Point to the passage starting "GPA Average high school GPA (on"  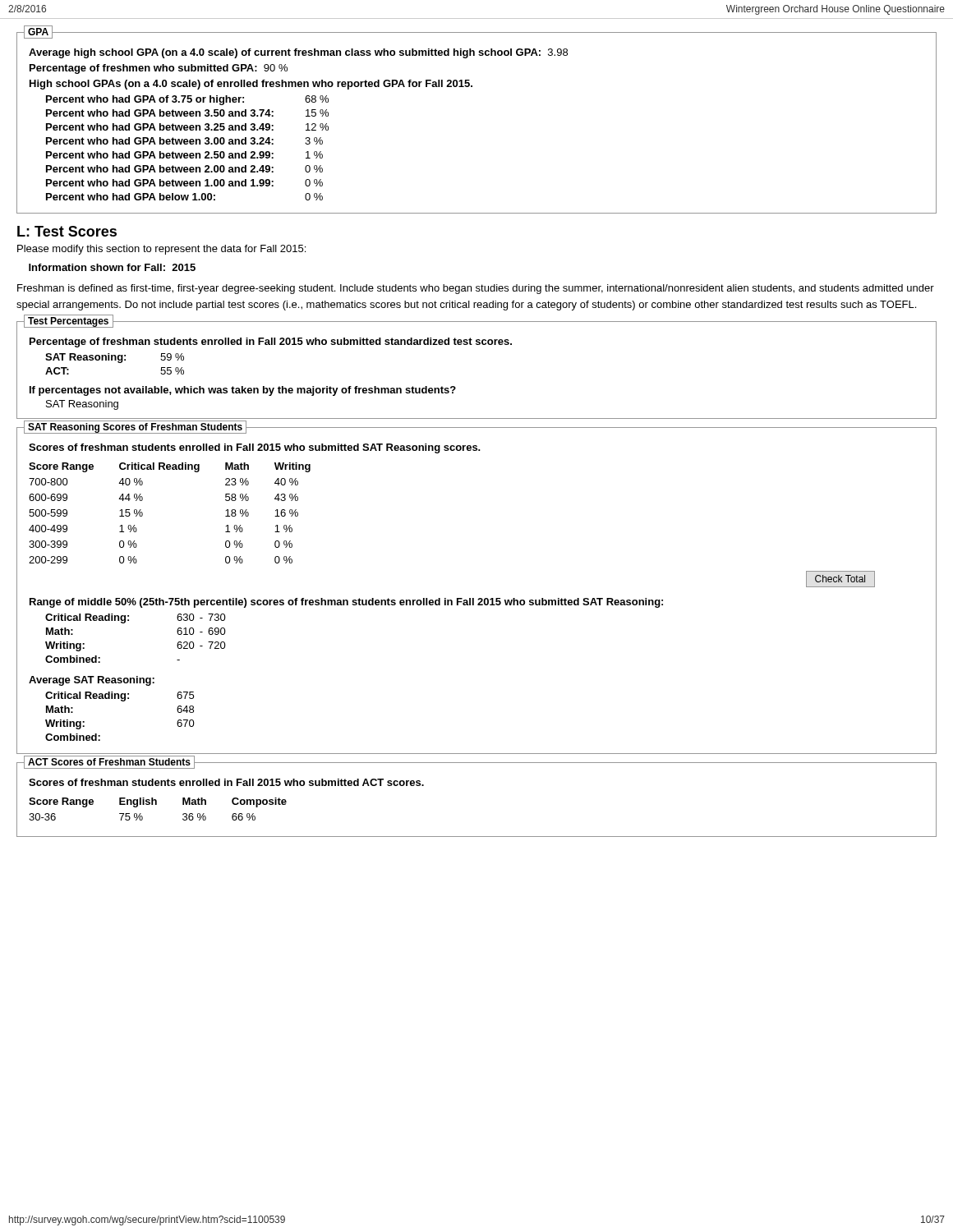(474, 35)
